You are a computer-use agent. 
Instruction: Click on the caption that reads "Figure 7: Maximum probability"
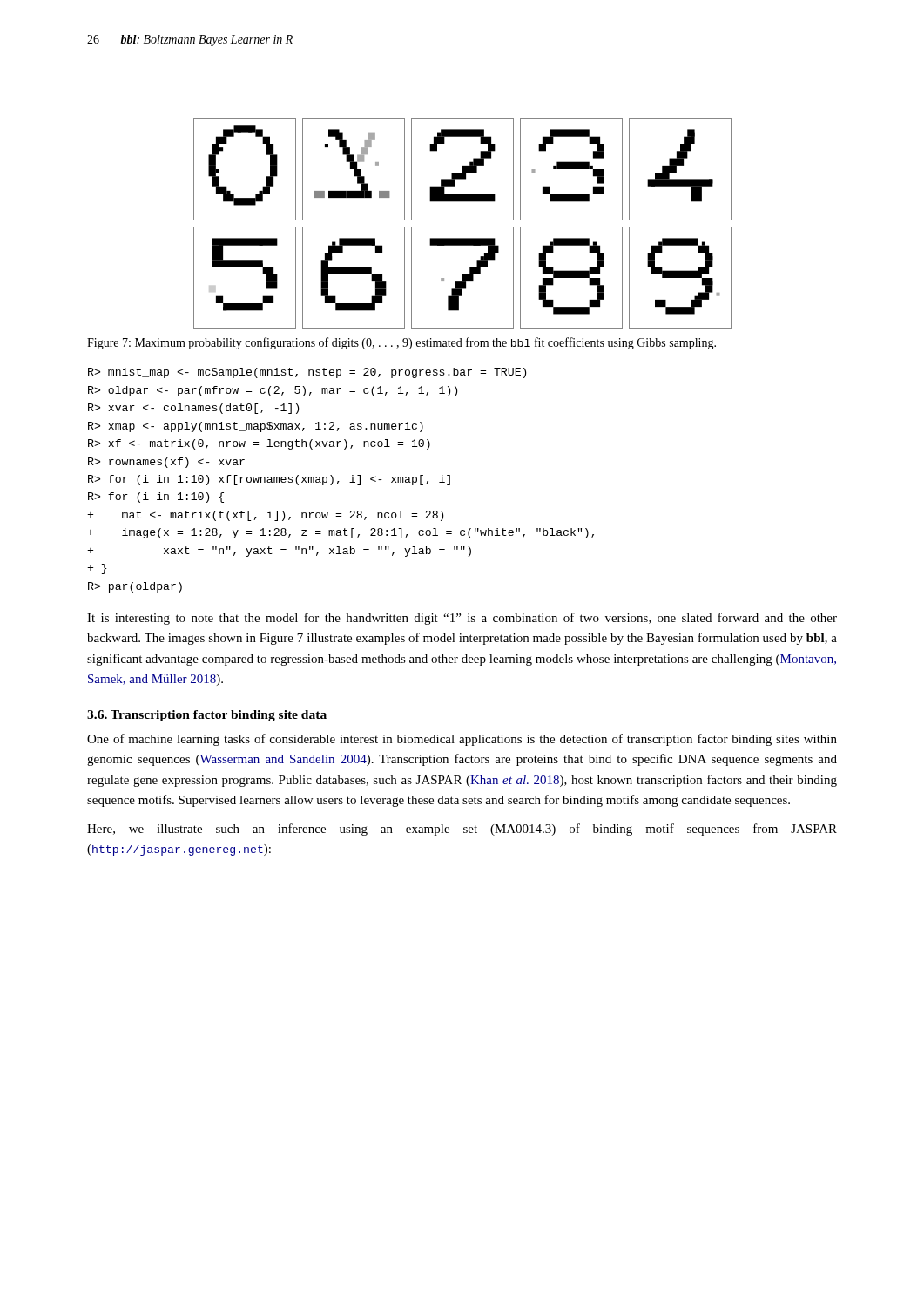pyautogui.click(x=402, y=343)
